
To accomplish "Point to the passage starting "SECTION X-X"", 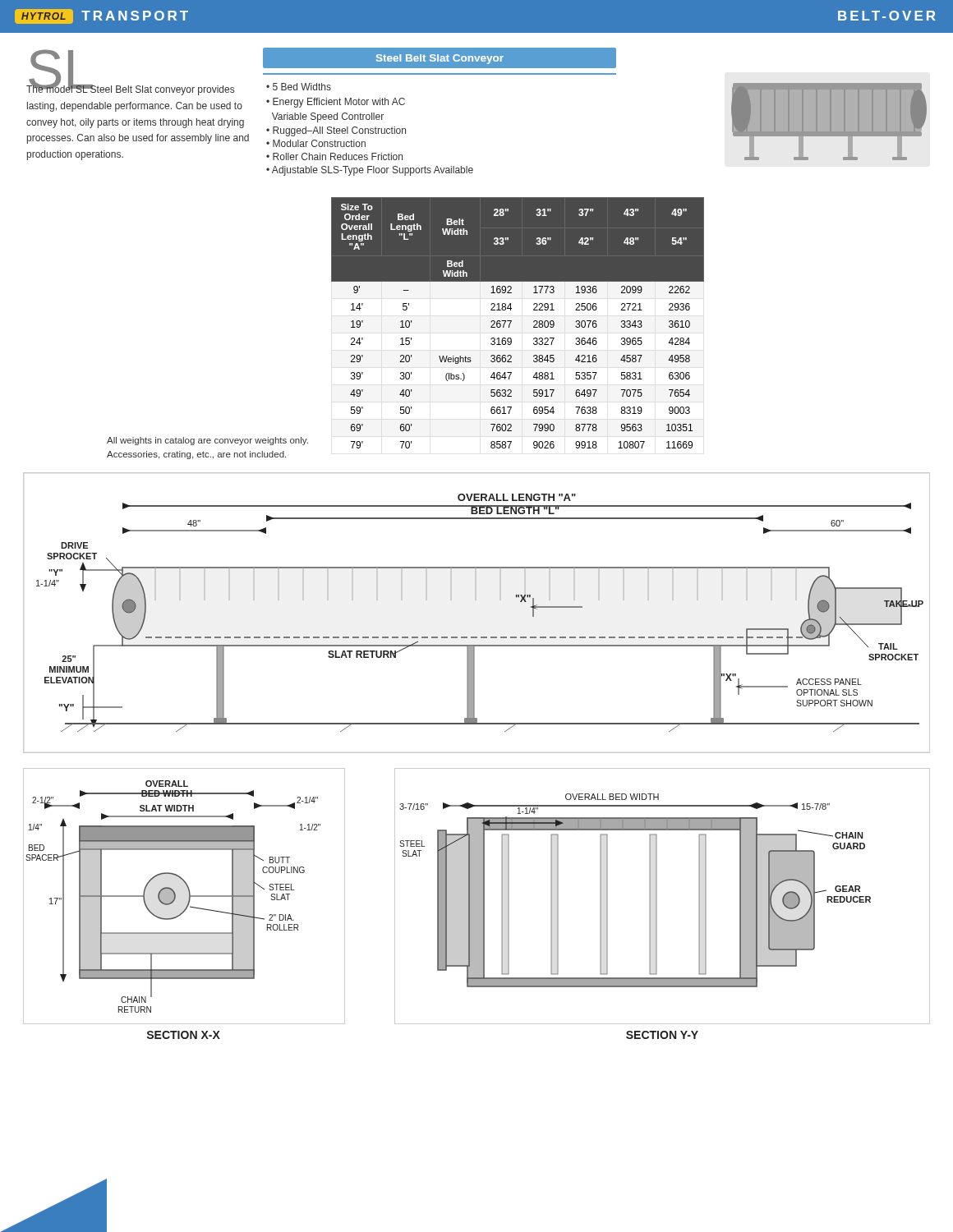I will (183, 1035).
